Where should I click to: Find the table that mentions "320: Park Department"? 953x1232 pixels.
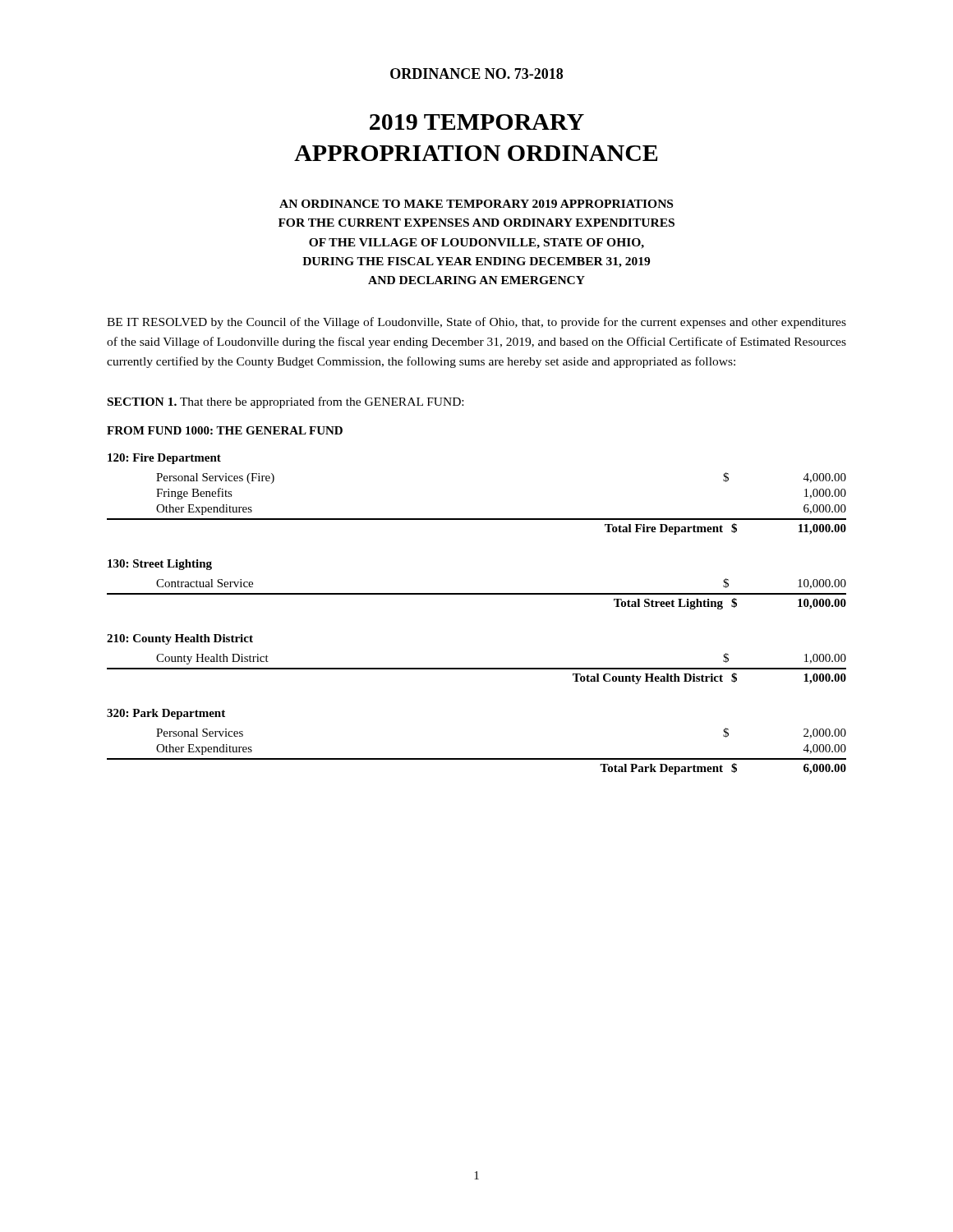pos(476,741)
